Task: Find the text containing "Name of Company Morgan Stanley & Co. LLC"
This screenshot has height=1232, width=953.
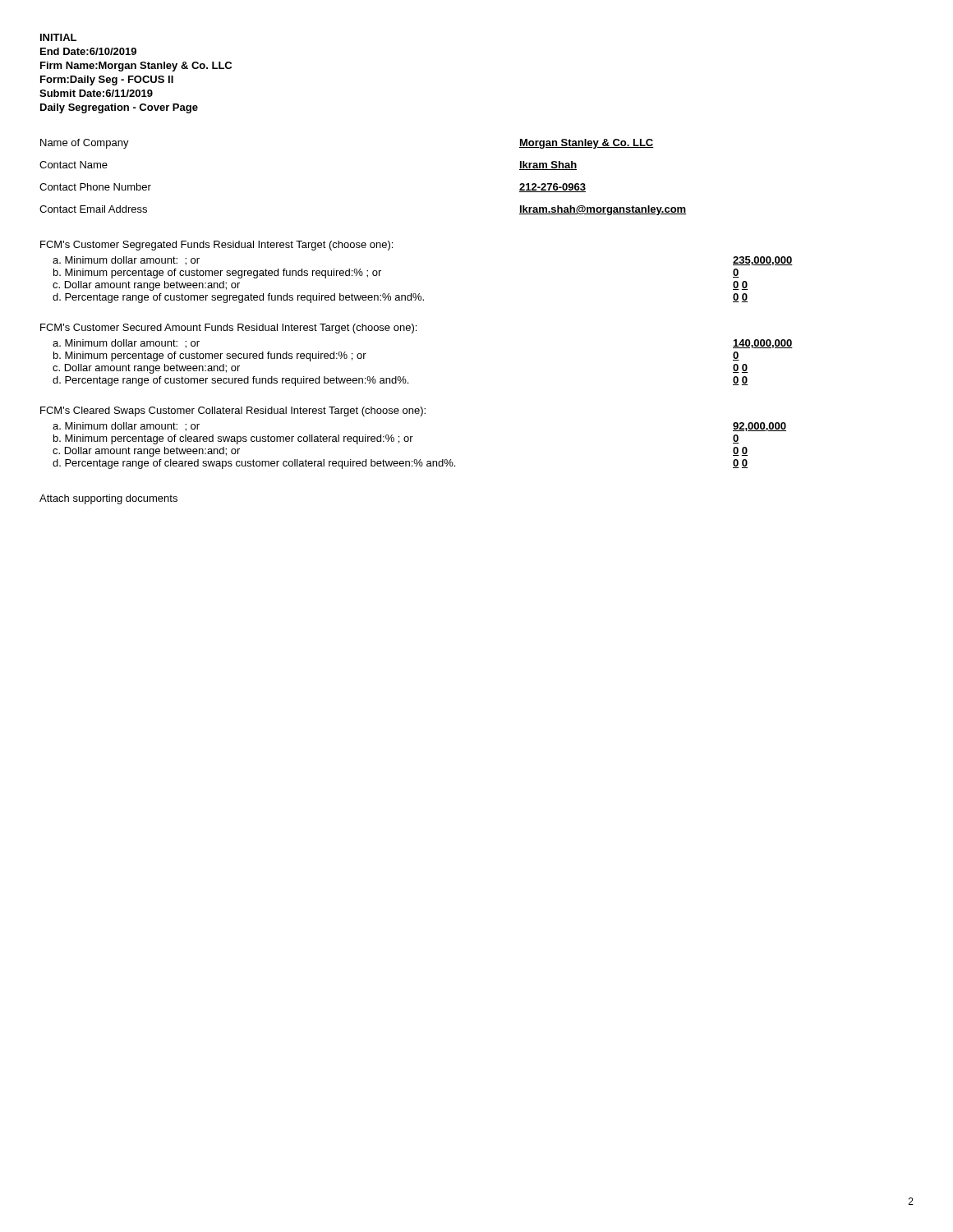Action: tap(86, 145)
